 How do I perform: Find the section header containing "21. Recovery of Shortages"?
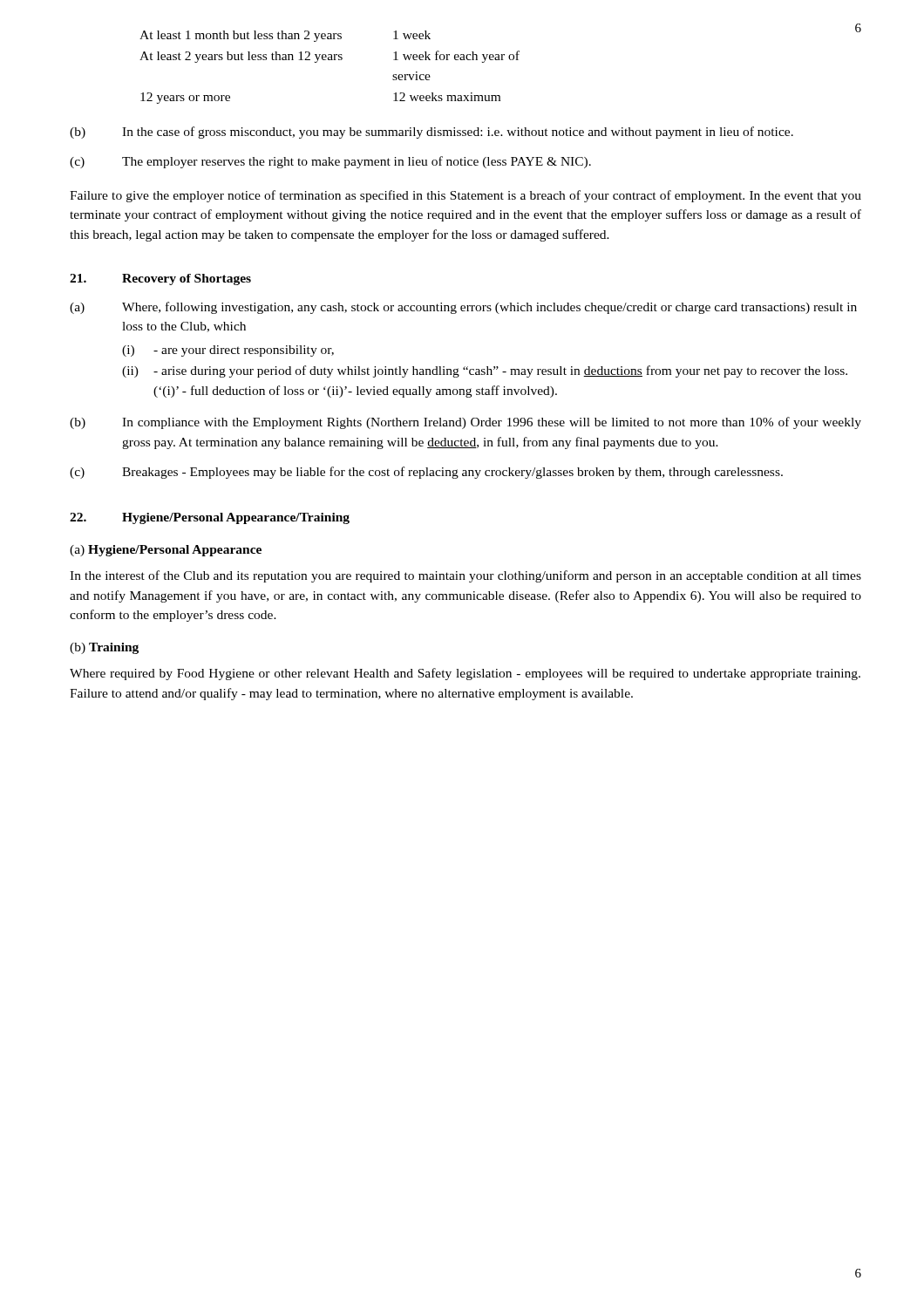tap(160, 279)
